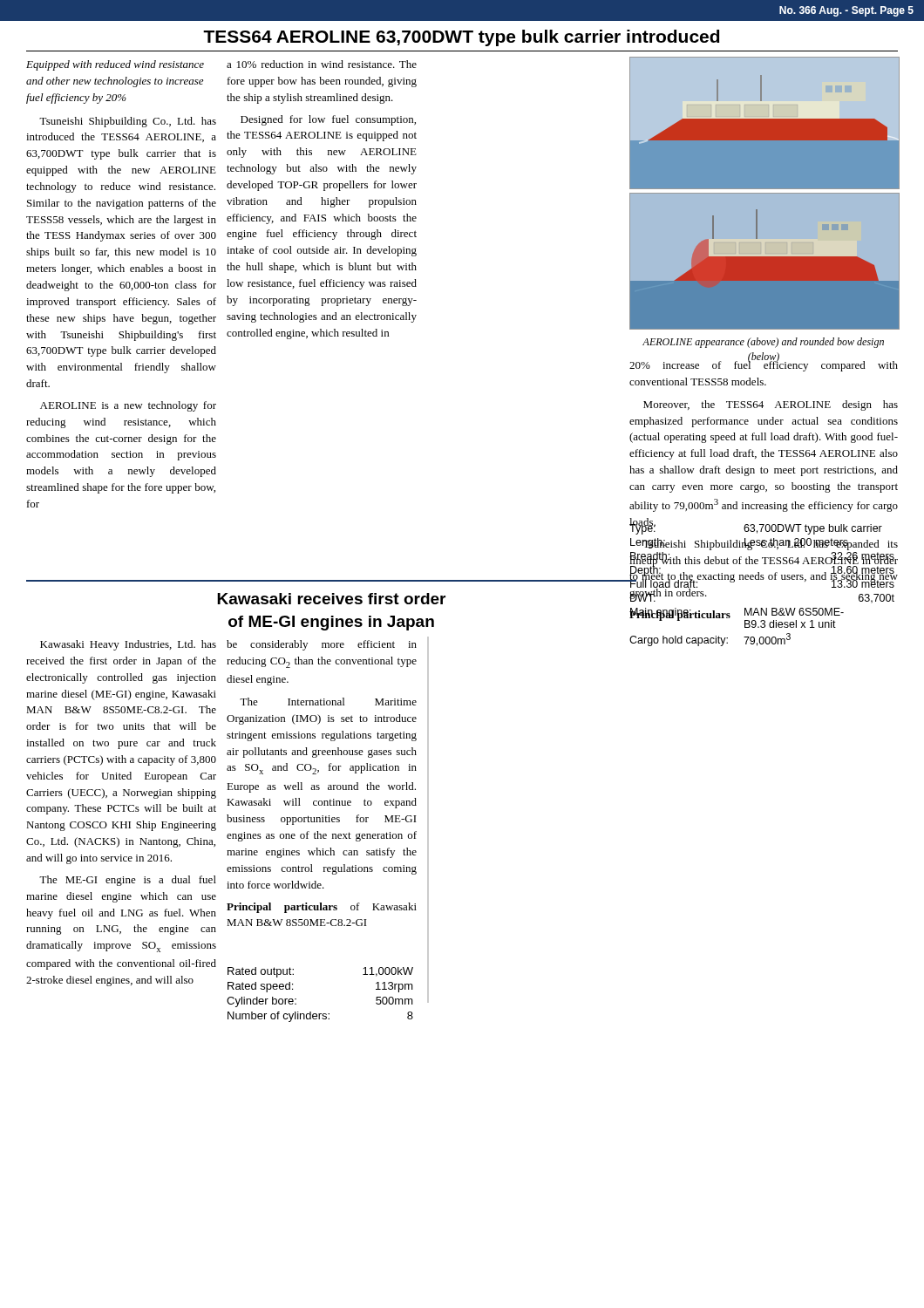The image size is (924, 1308).
Task: Locate the photo
Action: 764,193
